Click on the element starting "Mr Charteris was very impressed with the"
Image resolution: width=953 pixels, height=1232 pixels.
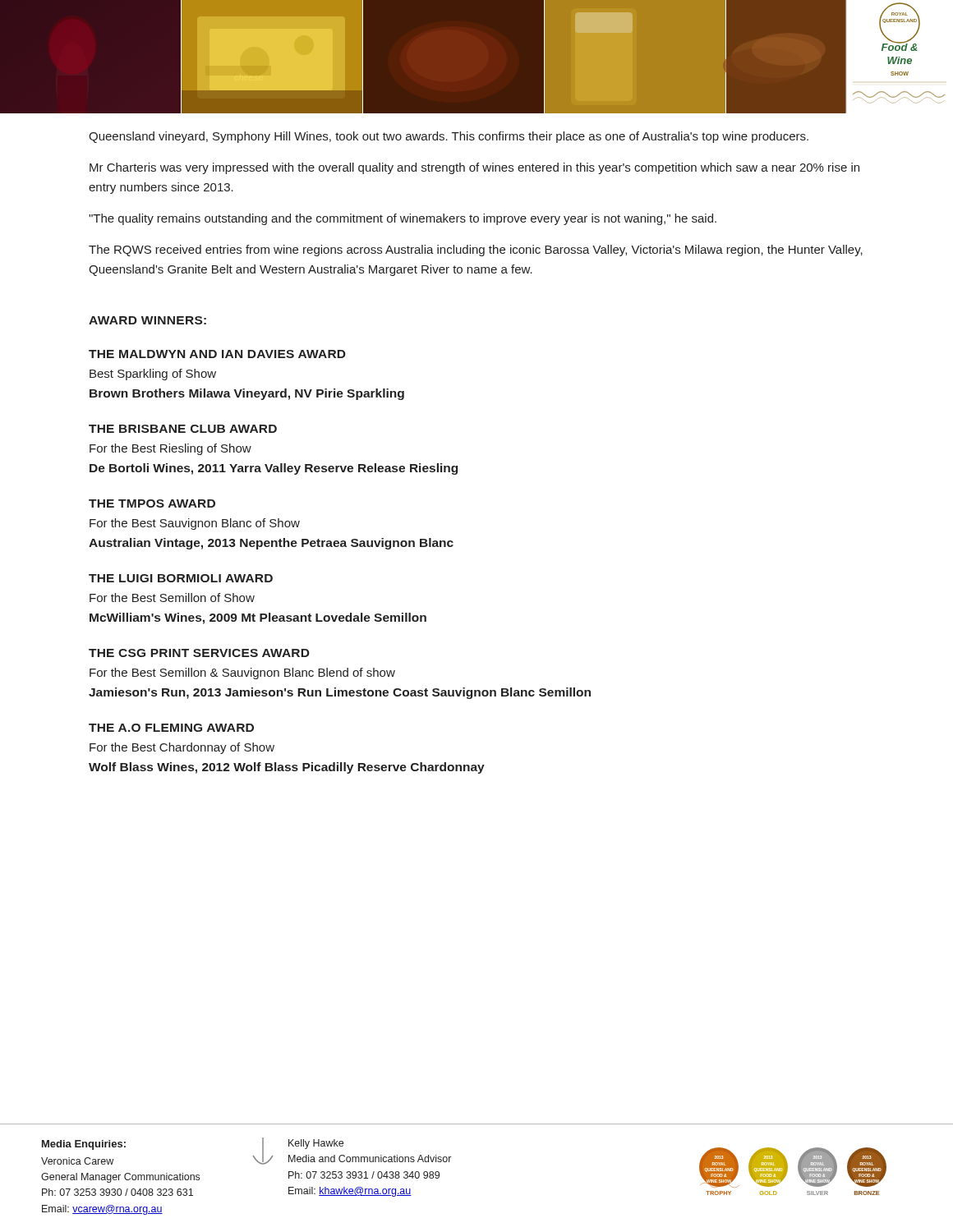474,177
